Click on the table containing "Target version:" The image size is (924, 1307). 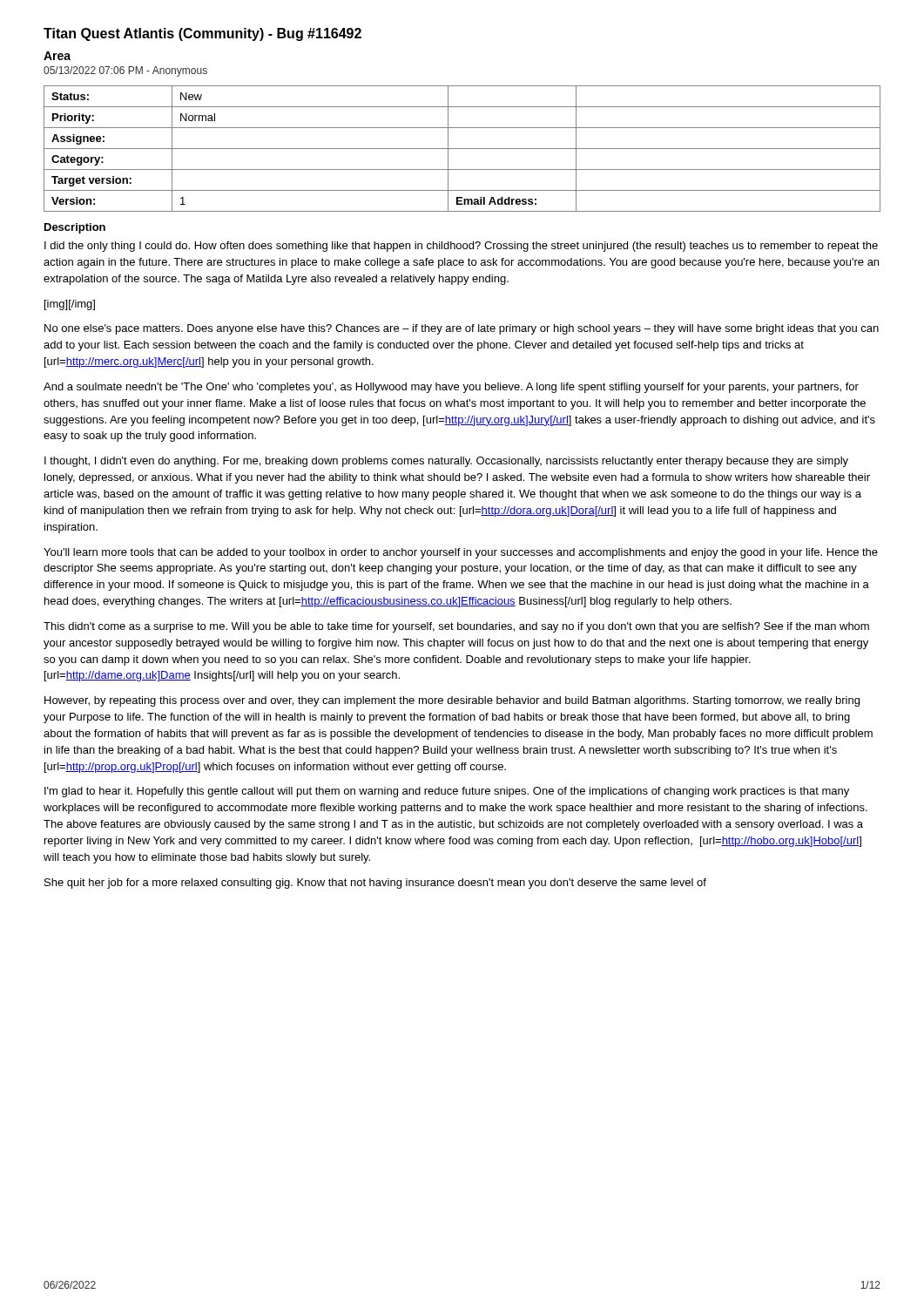point(462,149)
